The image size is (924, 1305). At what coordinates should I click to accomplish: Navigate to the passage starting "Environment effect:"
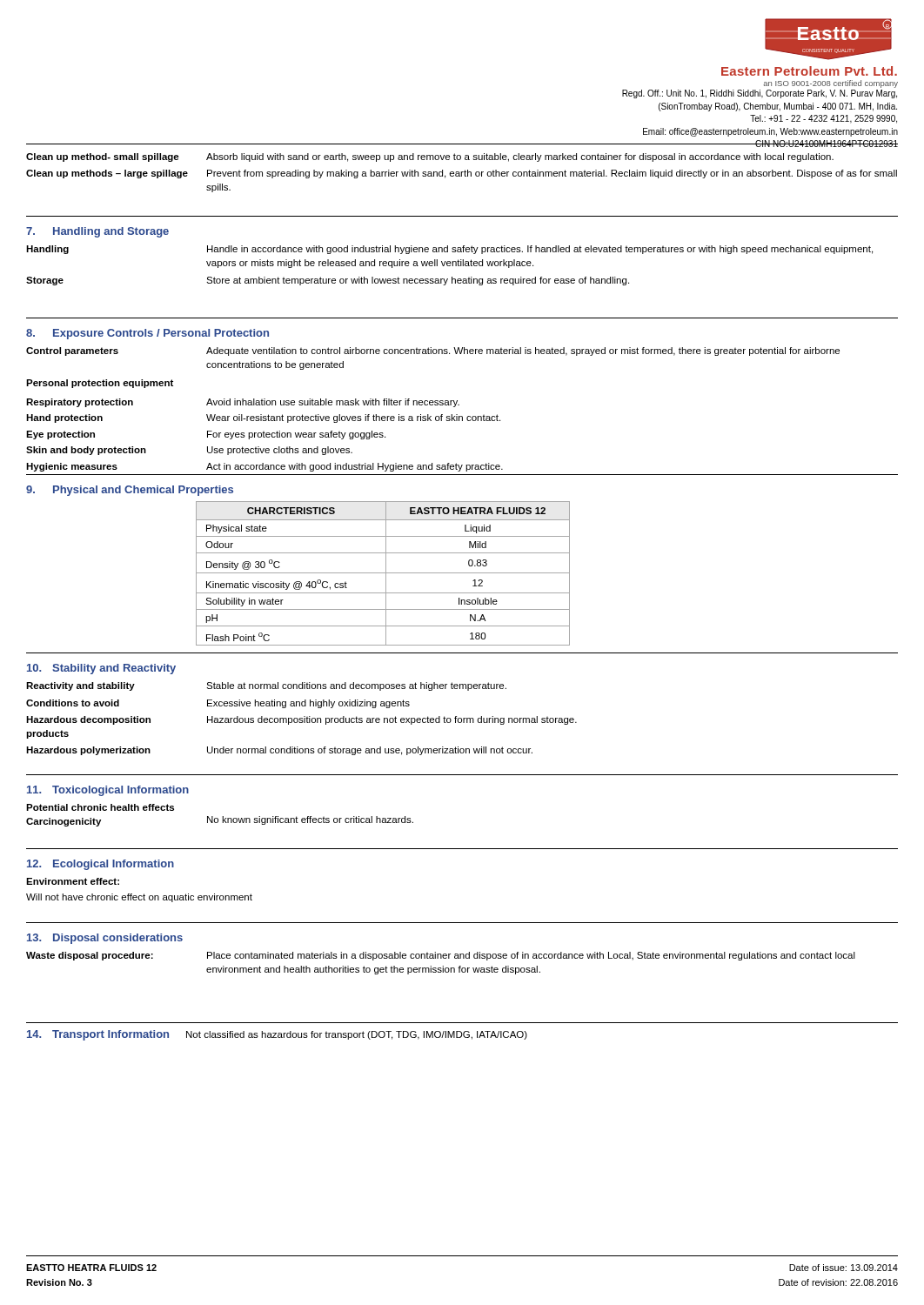(73, 881)
